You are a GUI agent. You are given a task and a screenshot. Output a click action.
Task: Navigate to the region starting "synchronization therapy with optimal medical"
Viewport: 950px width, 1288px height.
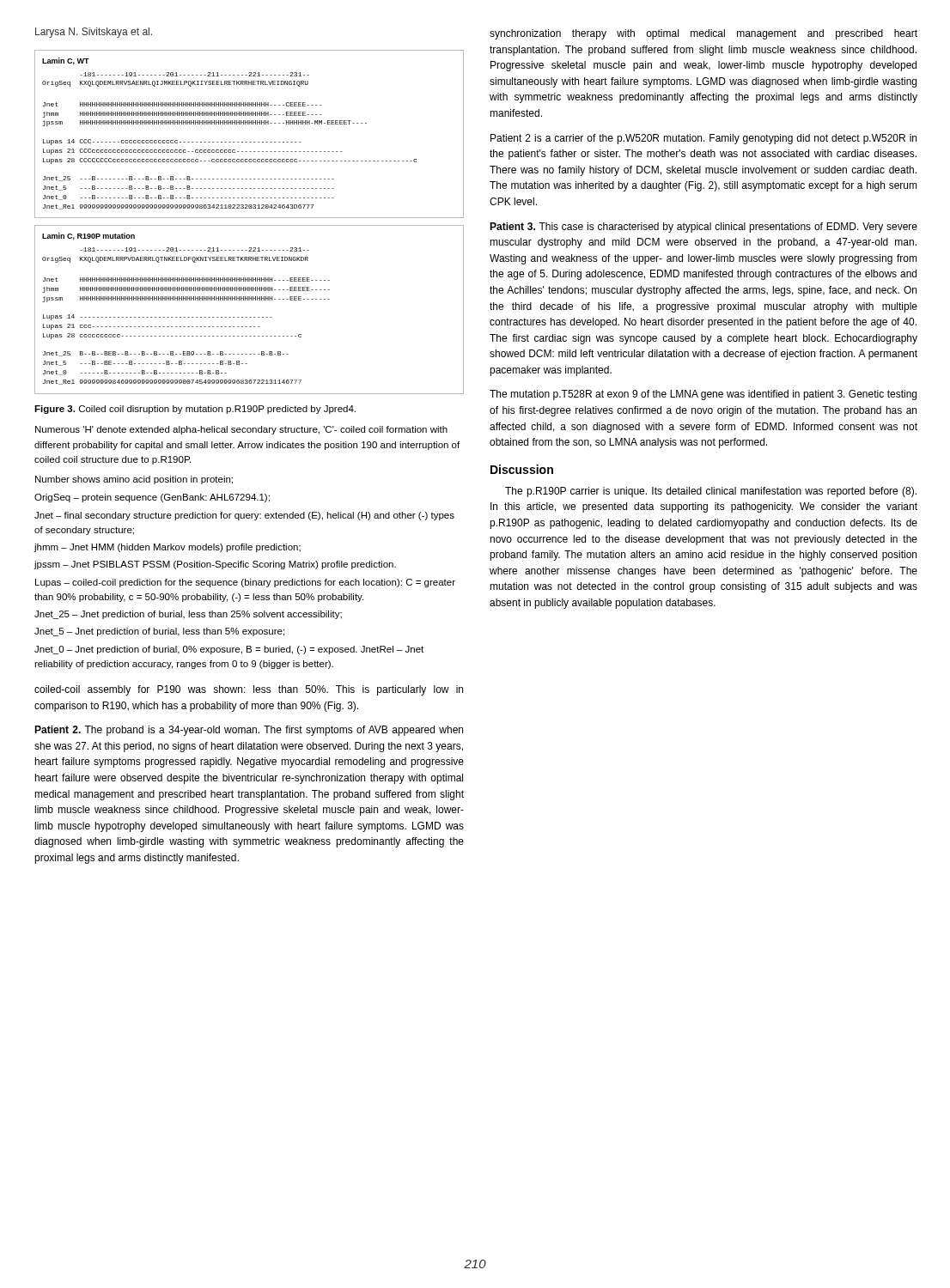[x=703, y=73]
